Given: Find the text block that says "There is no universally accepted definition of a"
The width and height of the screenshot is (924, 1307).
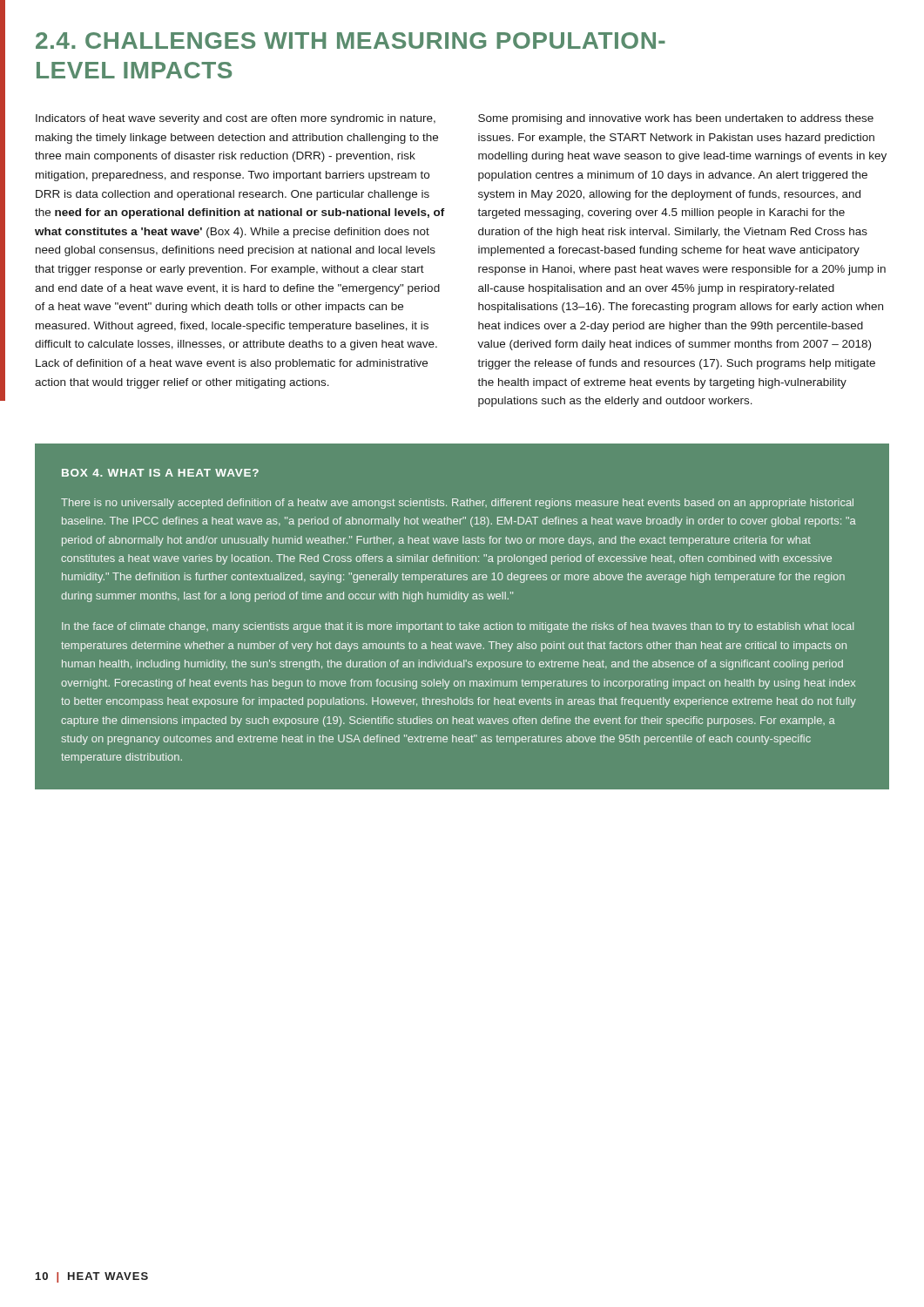Looking at the screenshot, I should [458, 549].
